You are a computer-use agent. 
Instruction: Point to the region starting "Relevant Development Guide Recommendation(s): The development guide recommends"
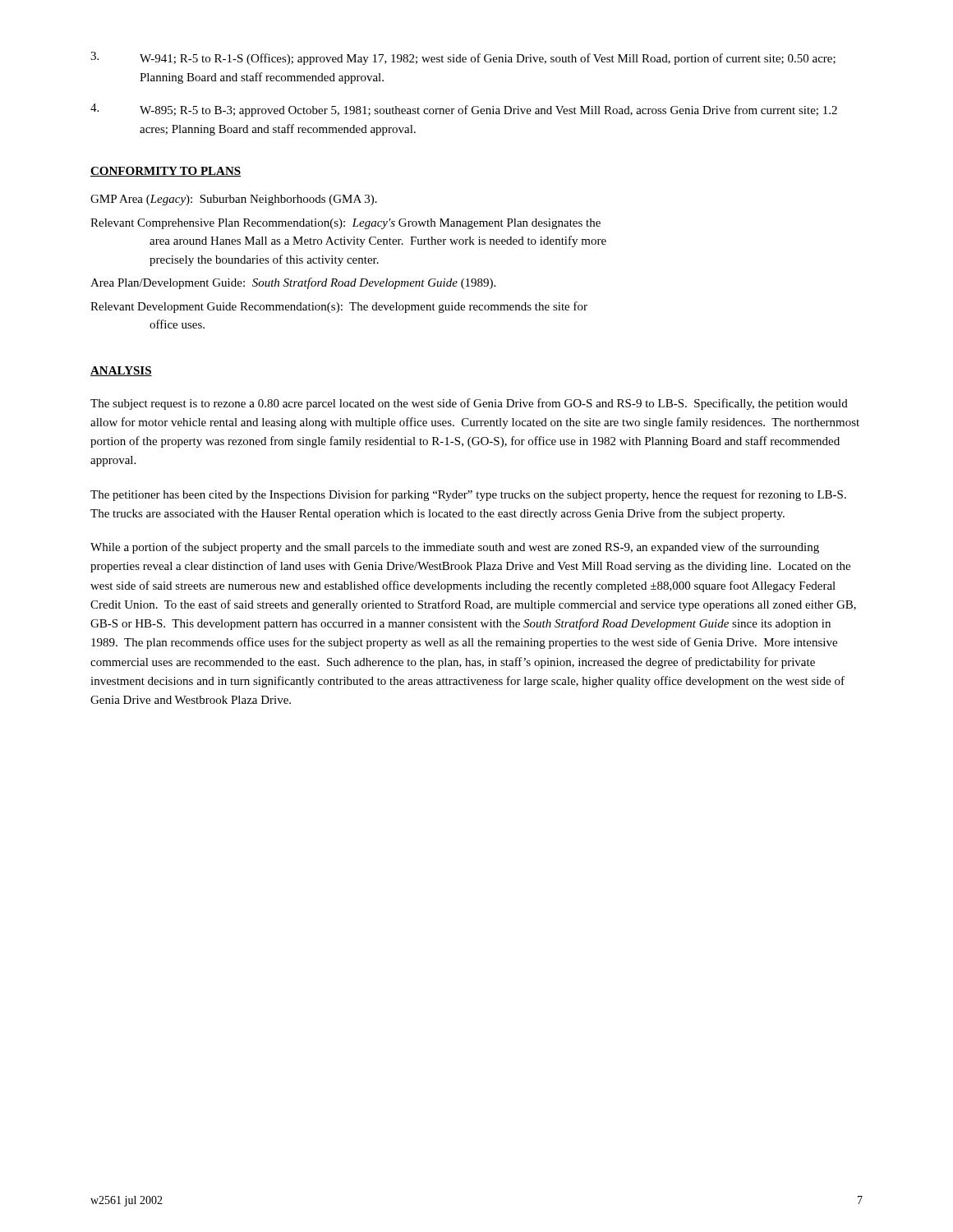pyautogui.click(x=476, y=317)
